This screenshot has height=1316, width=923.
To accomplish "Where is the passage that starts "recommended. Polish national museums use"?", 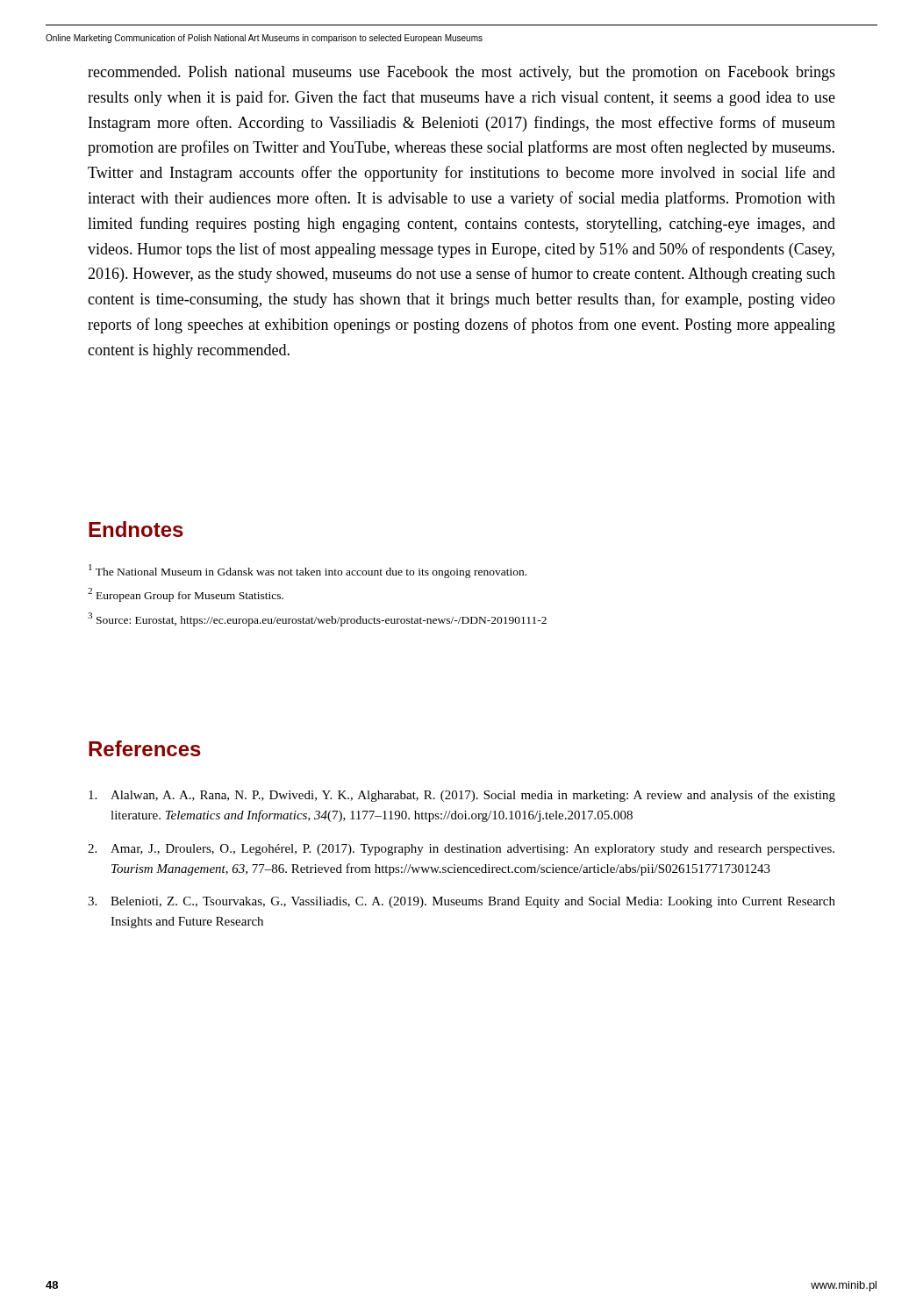I will [x=462, y=211].
